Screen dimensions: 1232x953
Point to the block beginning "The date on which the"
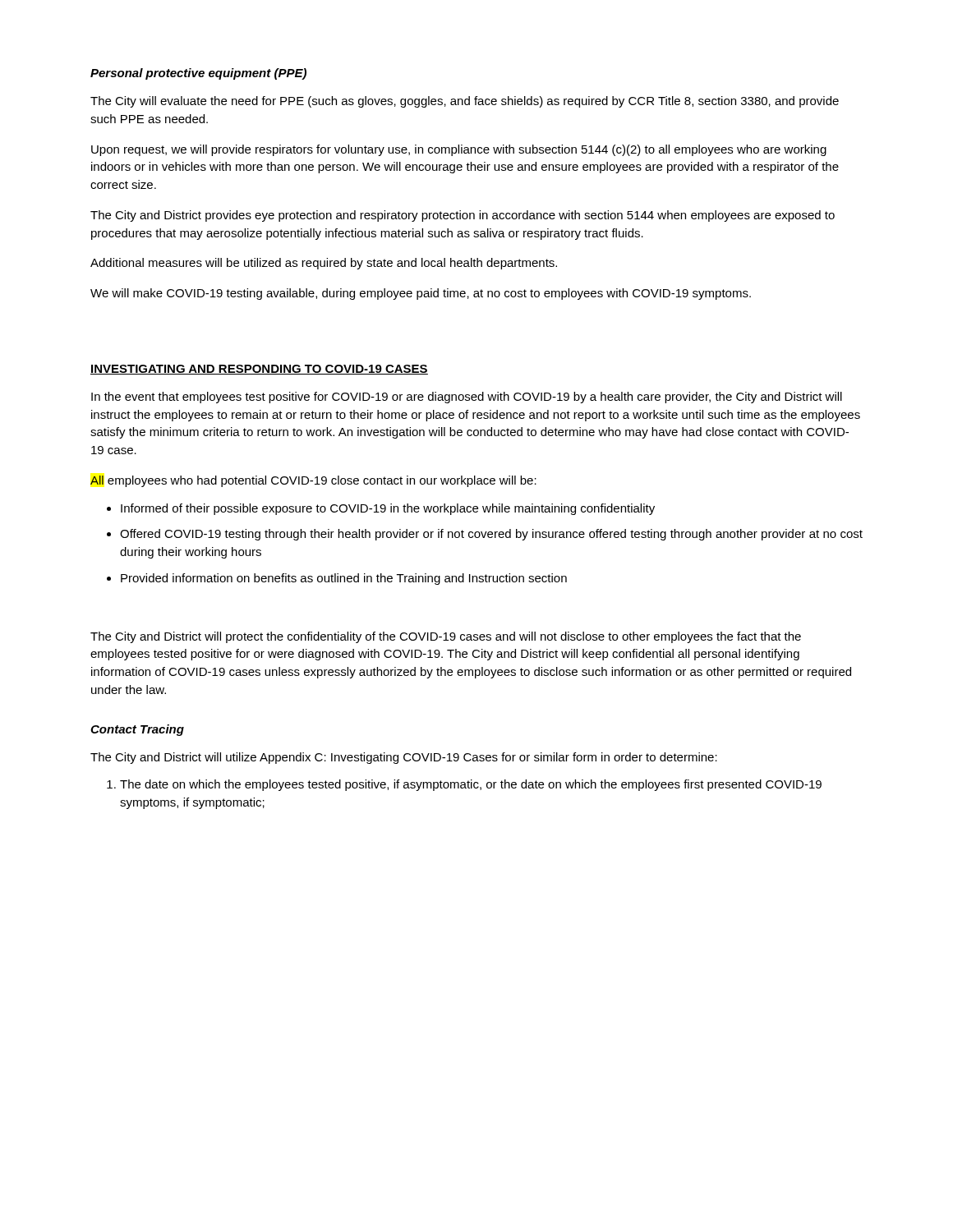click(x=476, y=793)
